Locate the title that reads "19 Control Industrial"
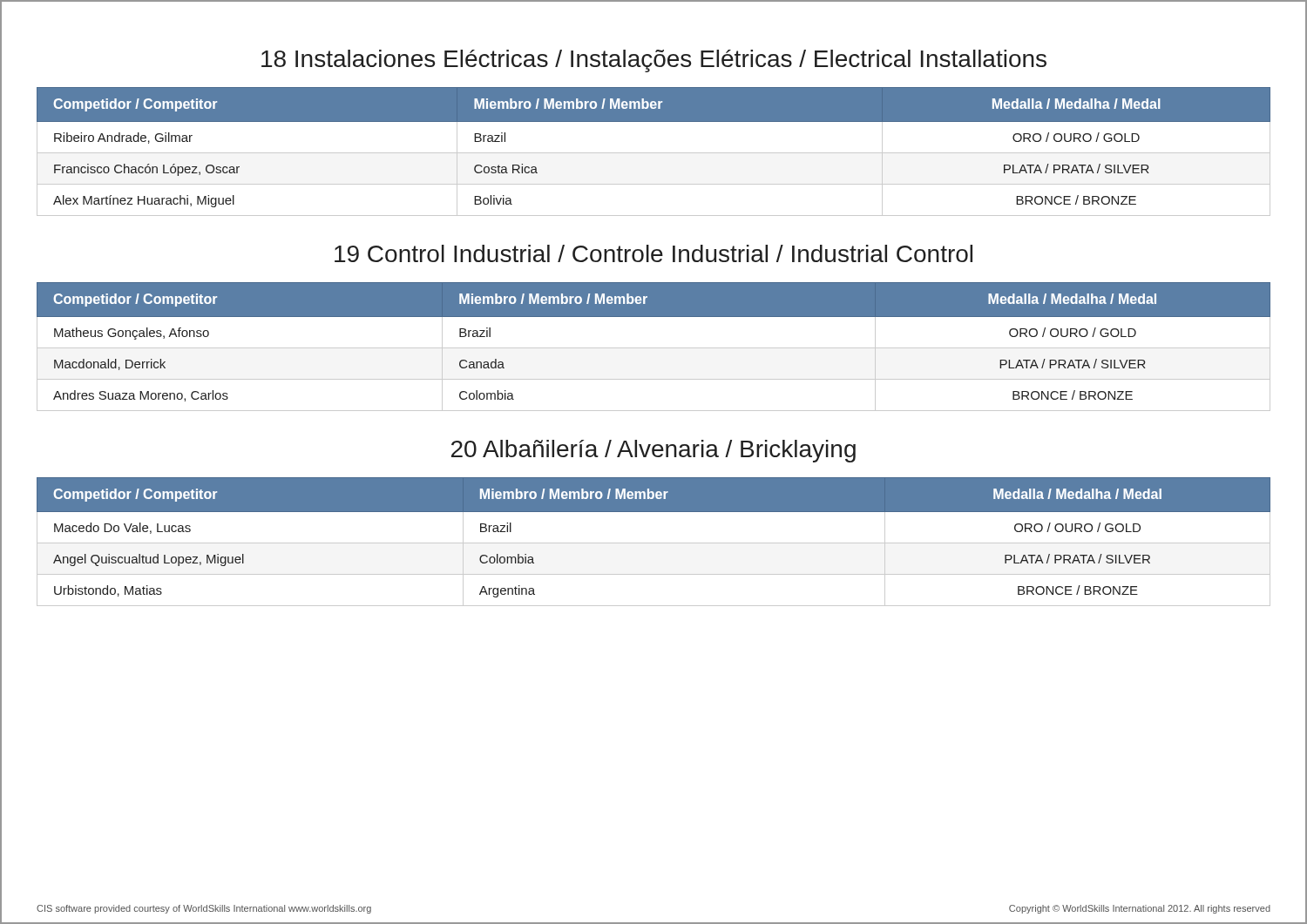This screenshot has width=1307, height=924. click(654, 254)
